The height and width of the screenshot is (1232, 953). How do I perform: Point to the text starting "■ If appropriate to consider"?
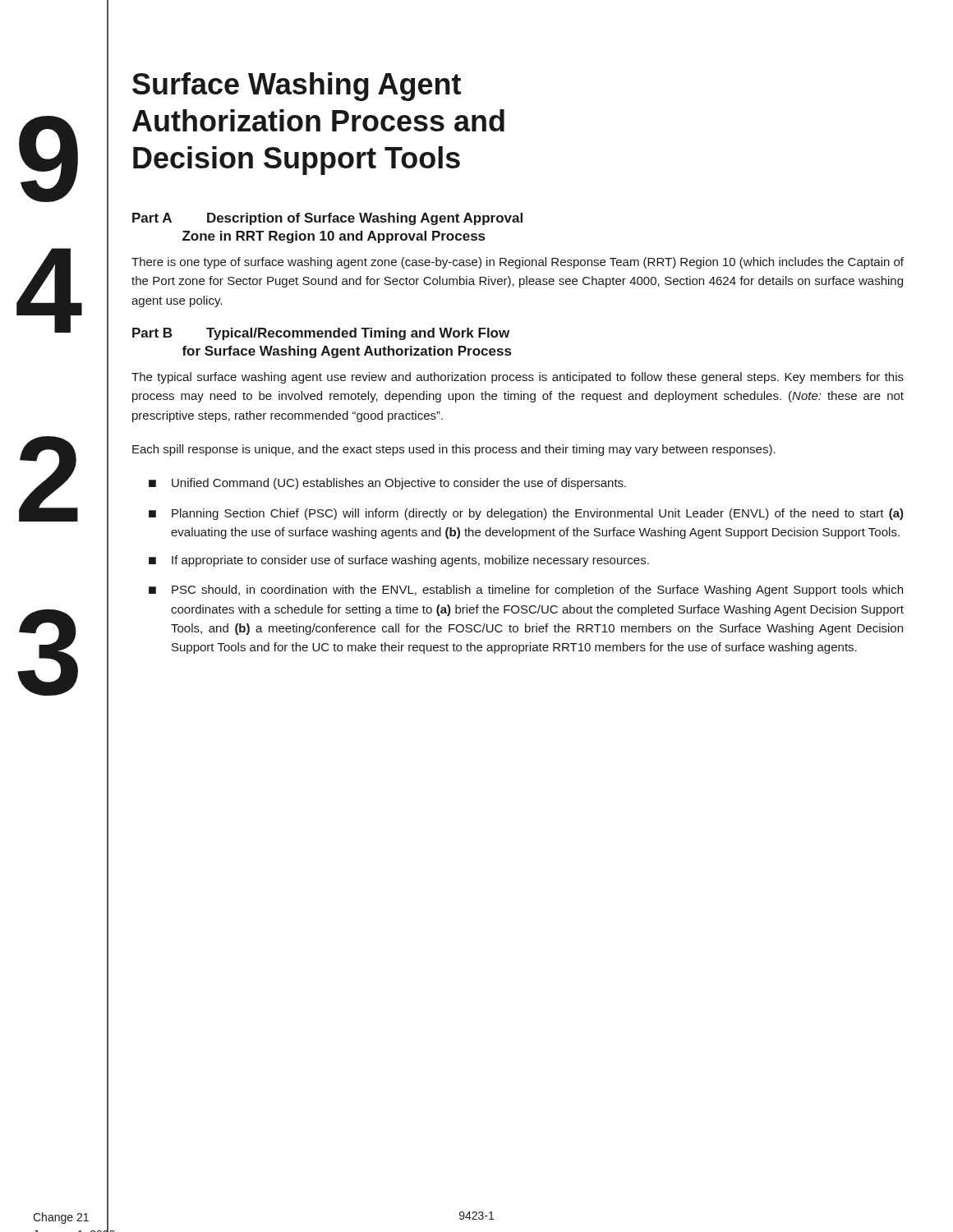click(x=526, y=561)
